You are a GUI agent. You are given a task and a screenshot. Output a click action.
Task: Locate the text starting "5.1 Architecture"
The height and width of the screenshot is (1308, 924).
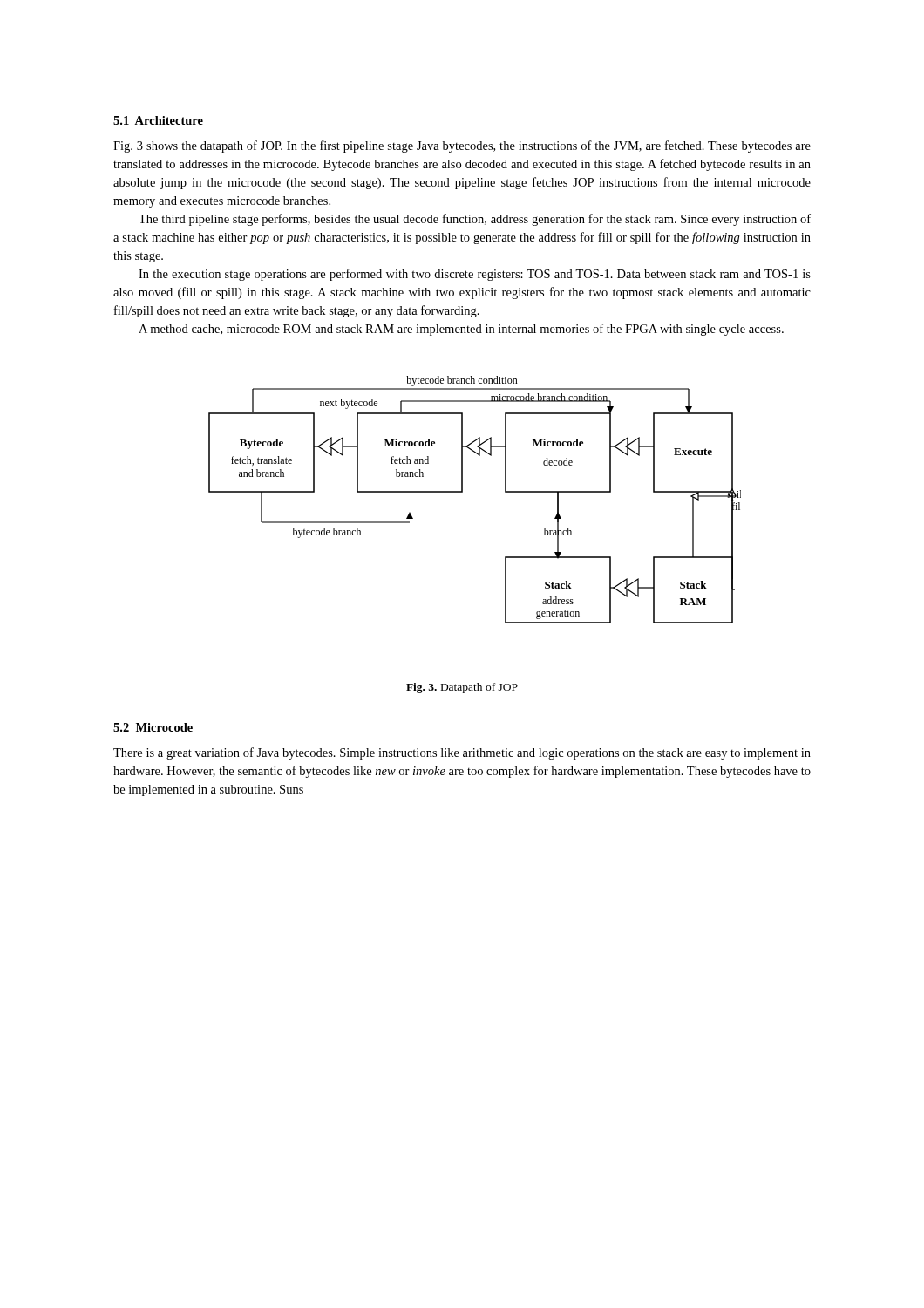[158, 120]
